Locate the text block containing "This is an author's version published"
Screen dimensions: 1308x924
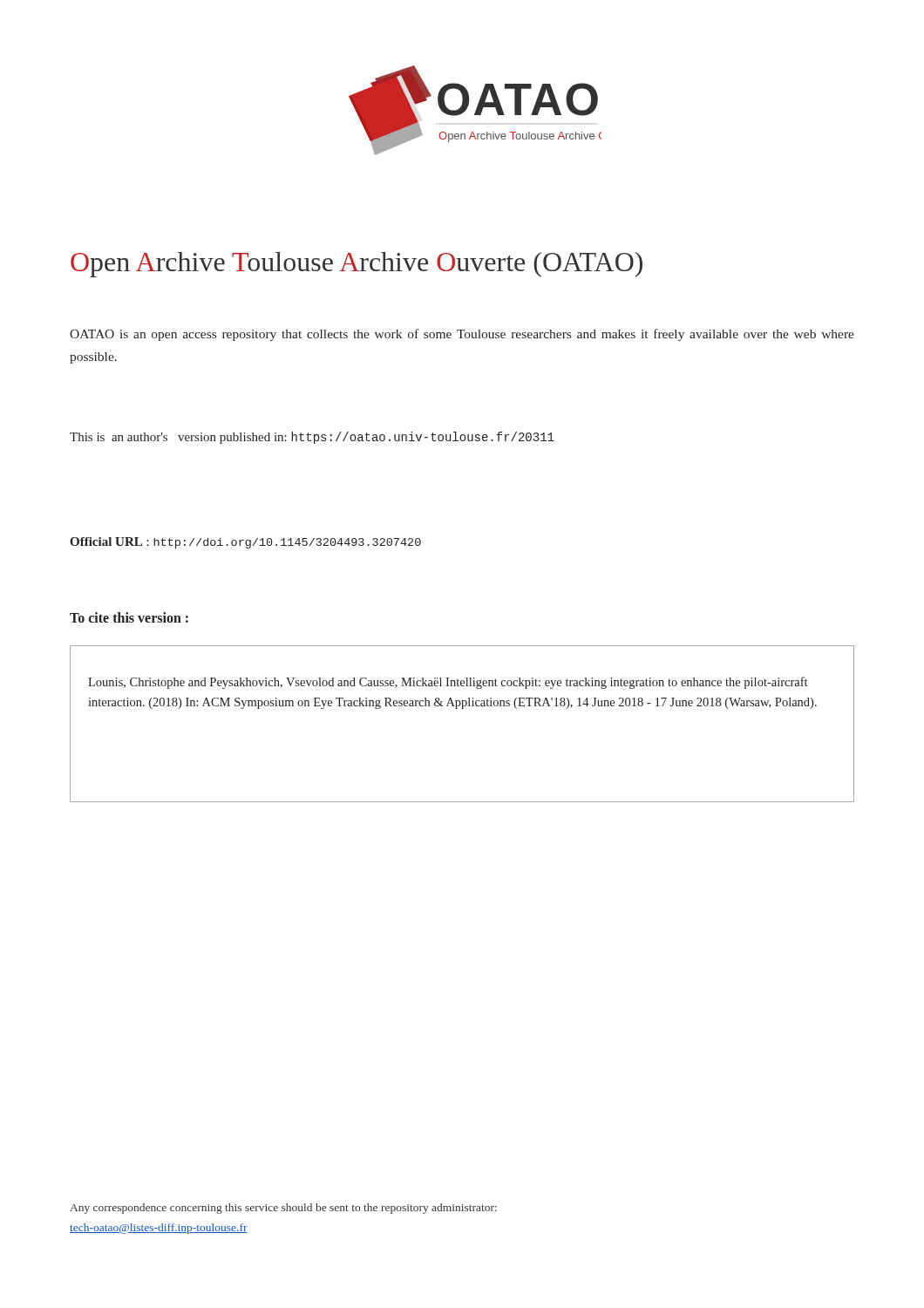click(312, 437)
